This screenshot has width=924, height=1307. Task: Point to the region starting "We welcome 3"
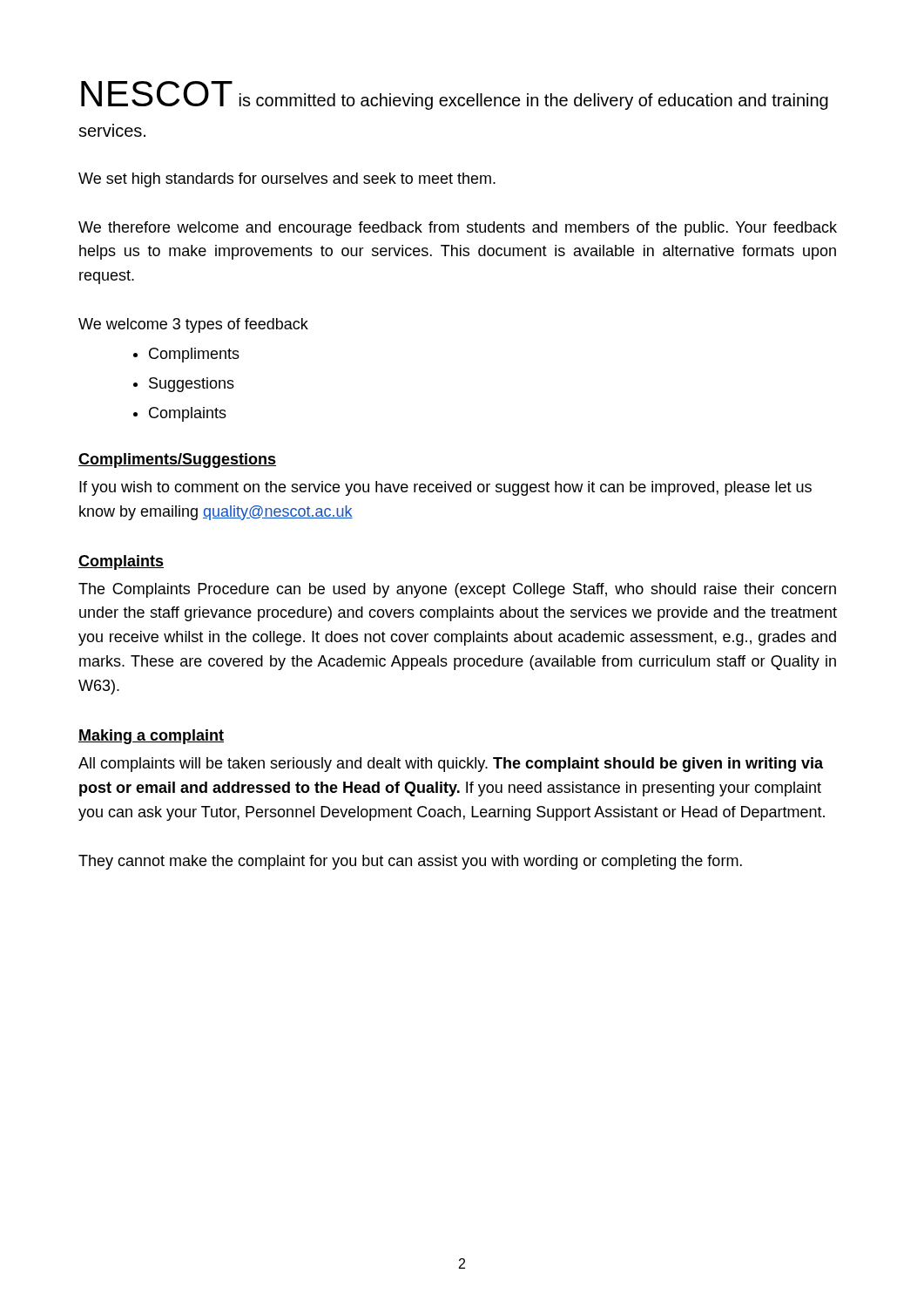[x=193, y=324]
